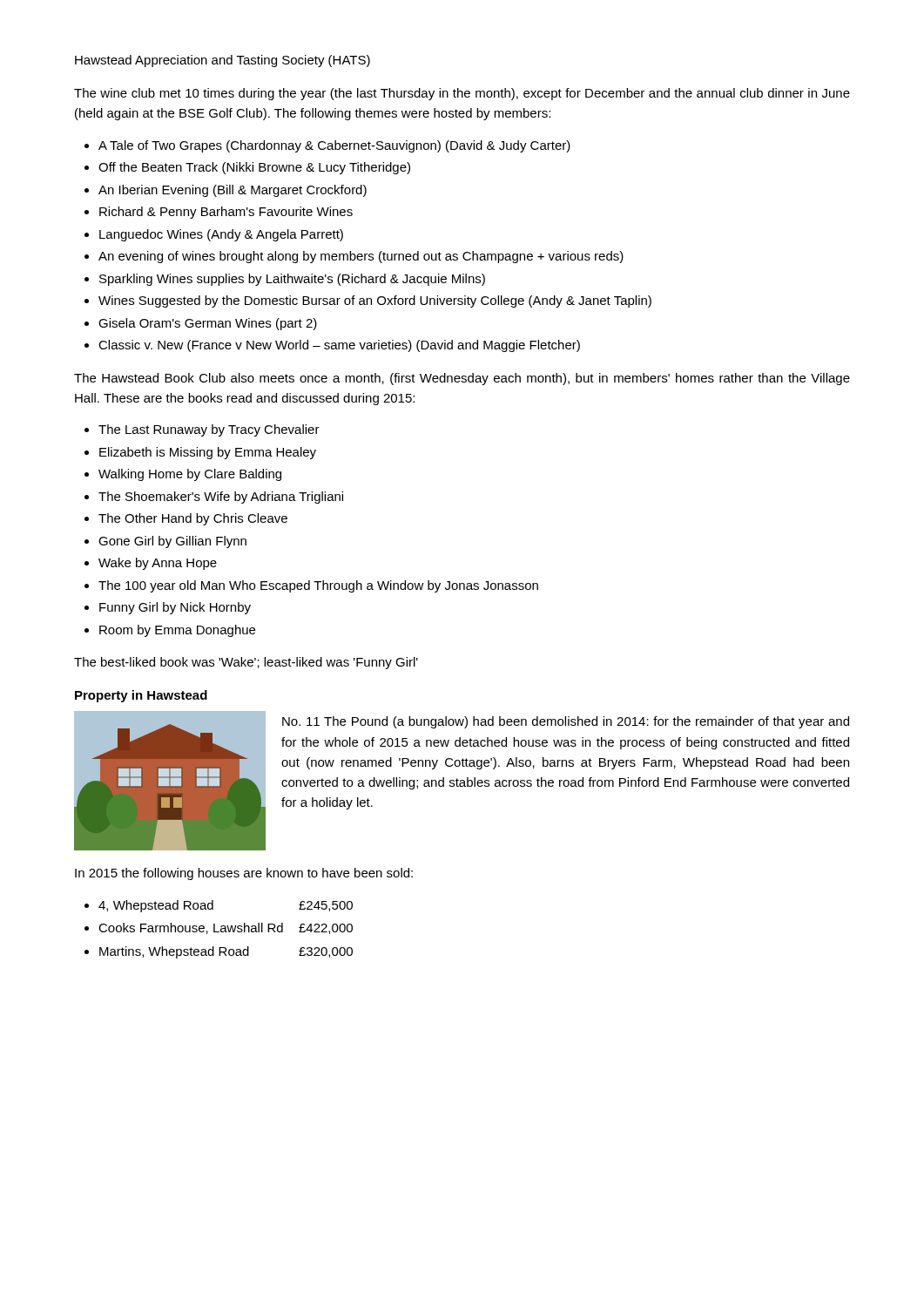Find the block on this page that starts "A Tale of Two Grapes (Chardonnay &"
The width and height of the screenshot is (924, 1307).
335,145
